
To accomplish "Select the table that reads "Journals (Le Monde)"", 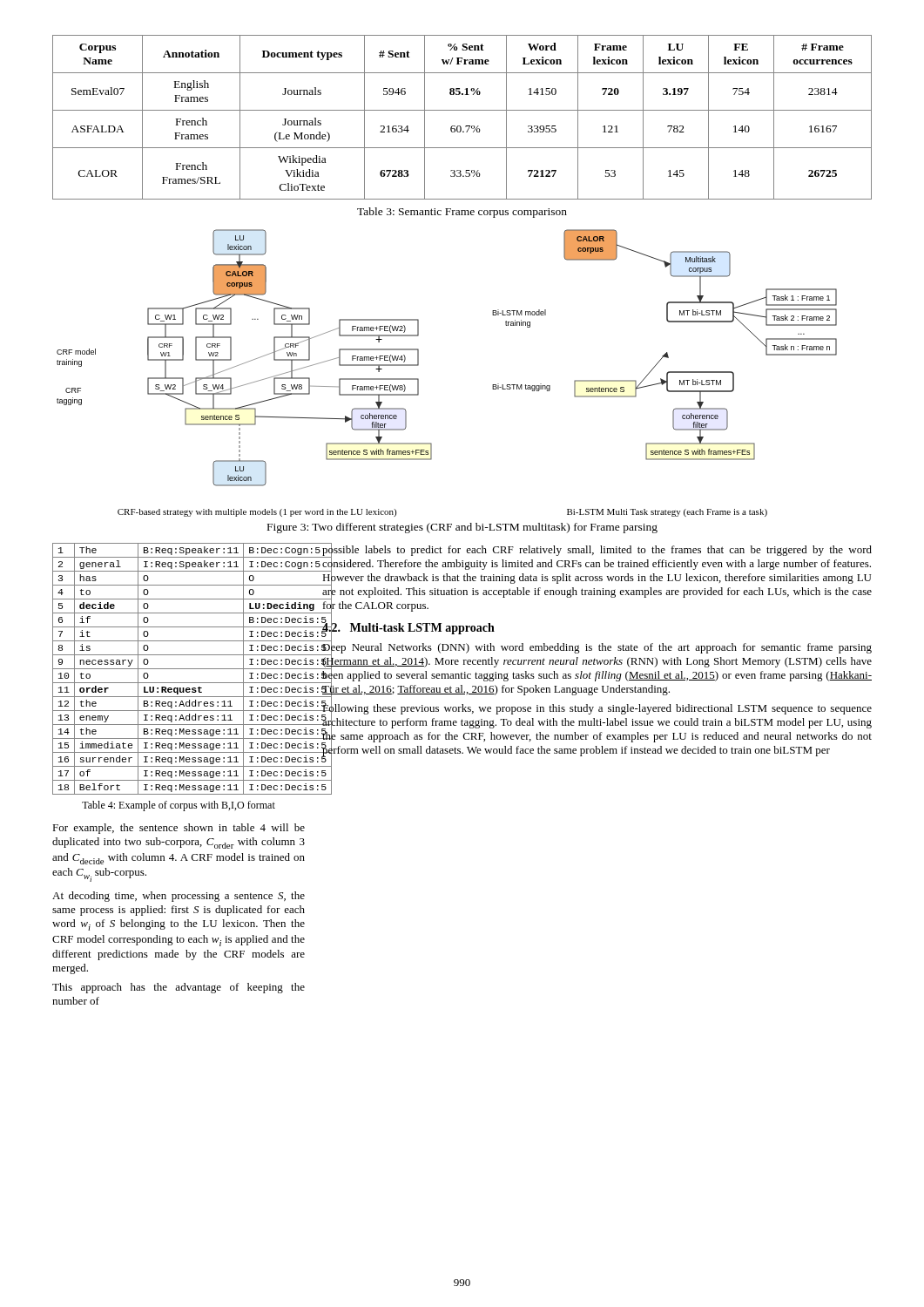I will click(462, 117).
